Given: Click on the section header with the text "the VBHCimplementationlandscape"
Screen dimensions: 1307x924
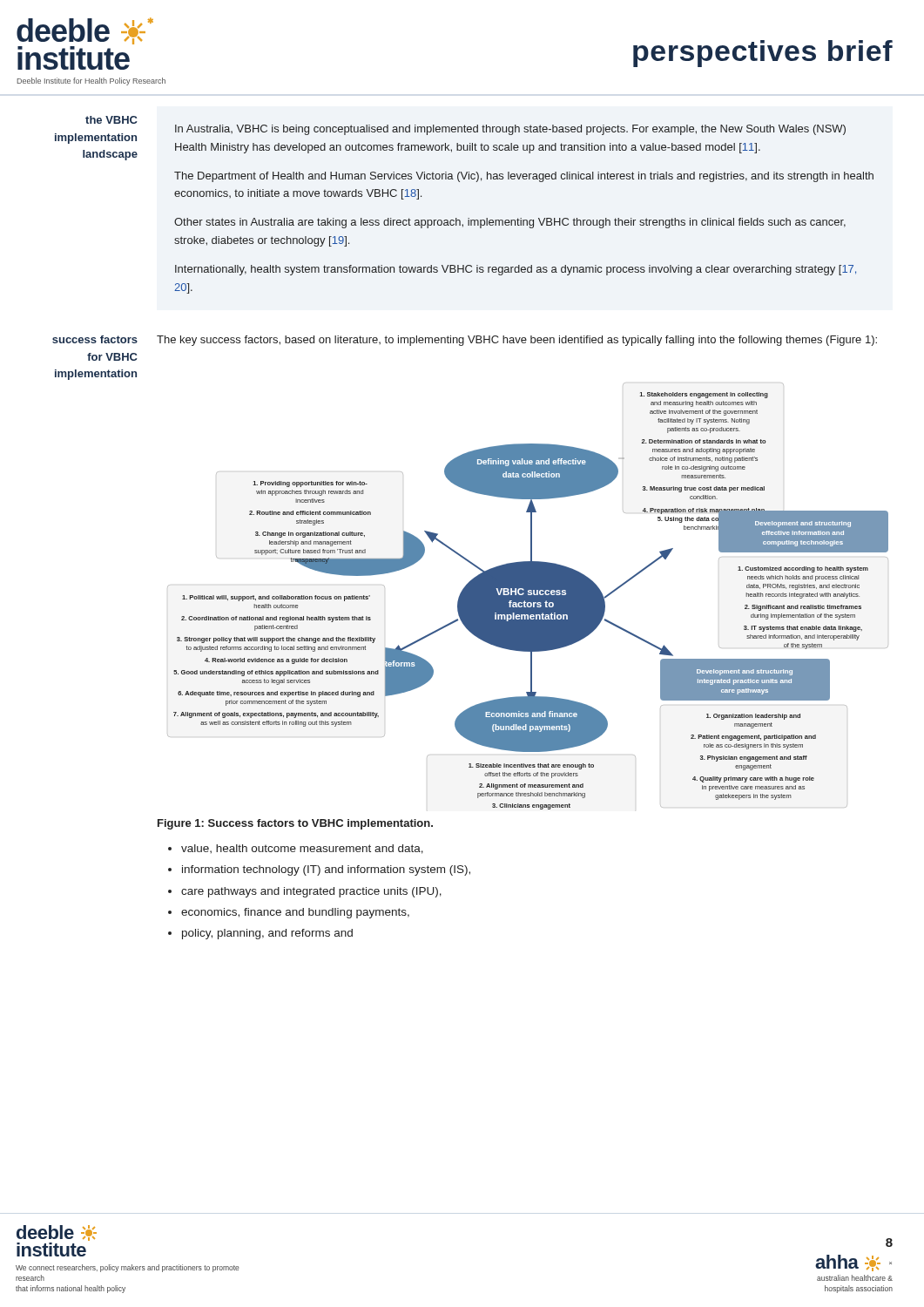Looking at the screenshot, I should [x=96, y=137].
